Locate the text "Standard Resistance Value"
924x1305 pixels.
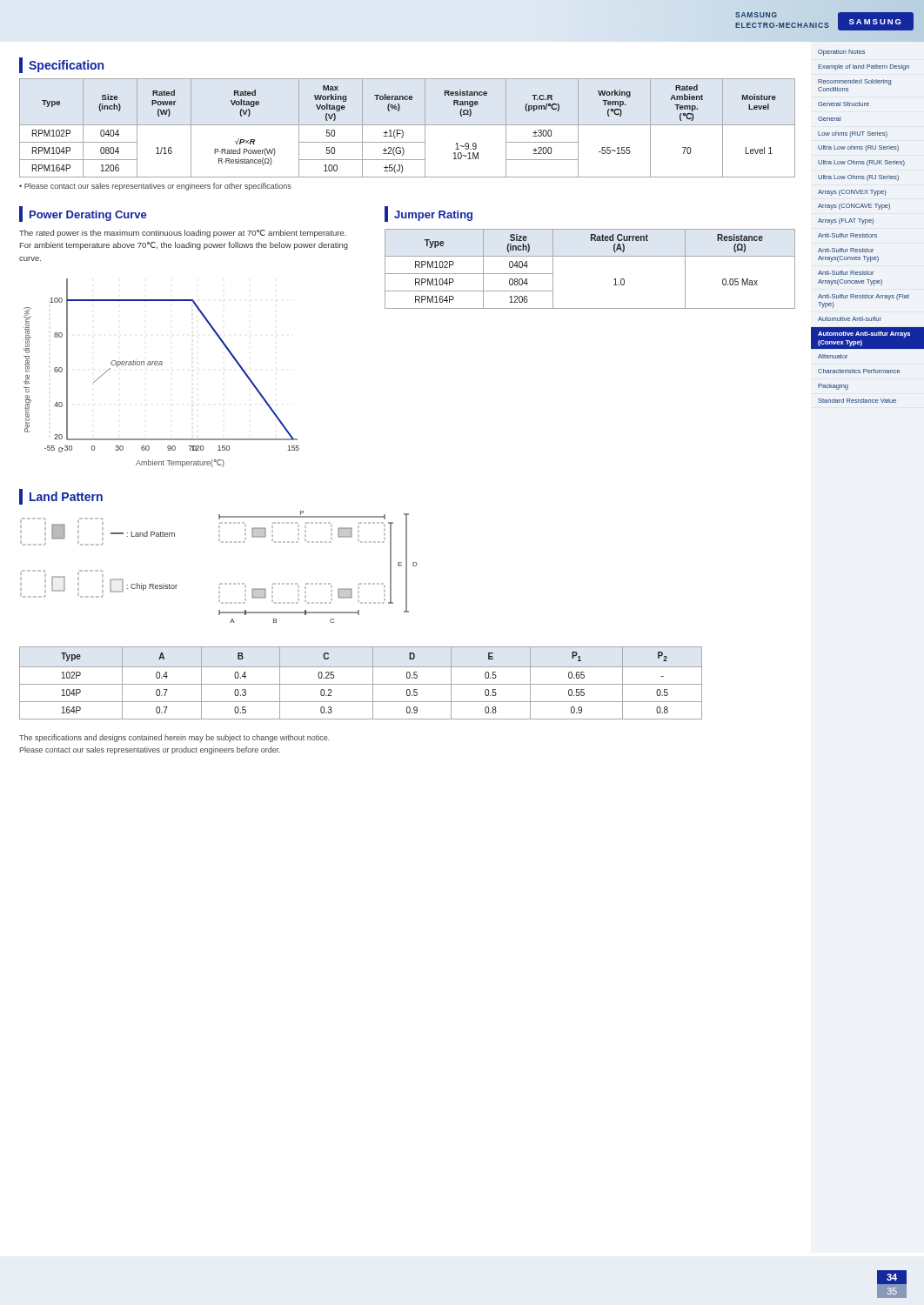click(x=857, y=400)
